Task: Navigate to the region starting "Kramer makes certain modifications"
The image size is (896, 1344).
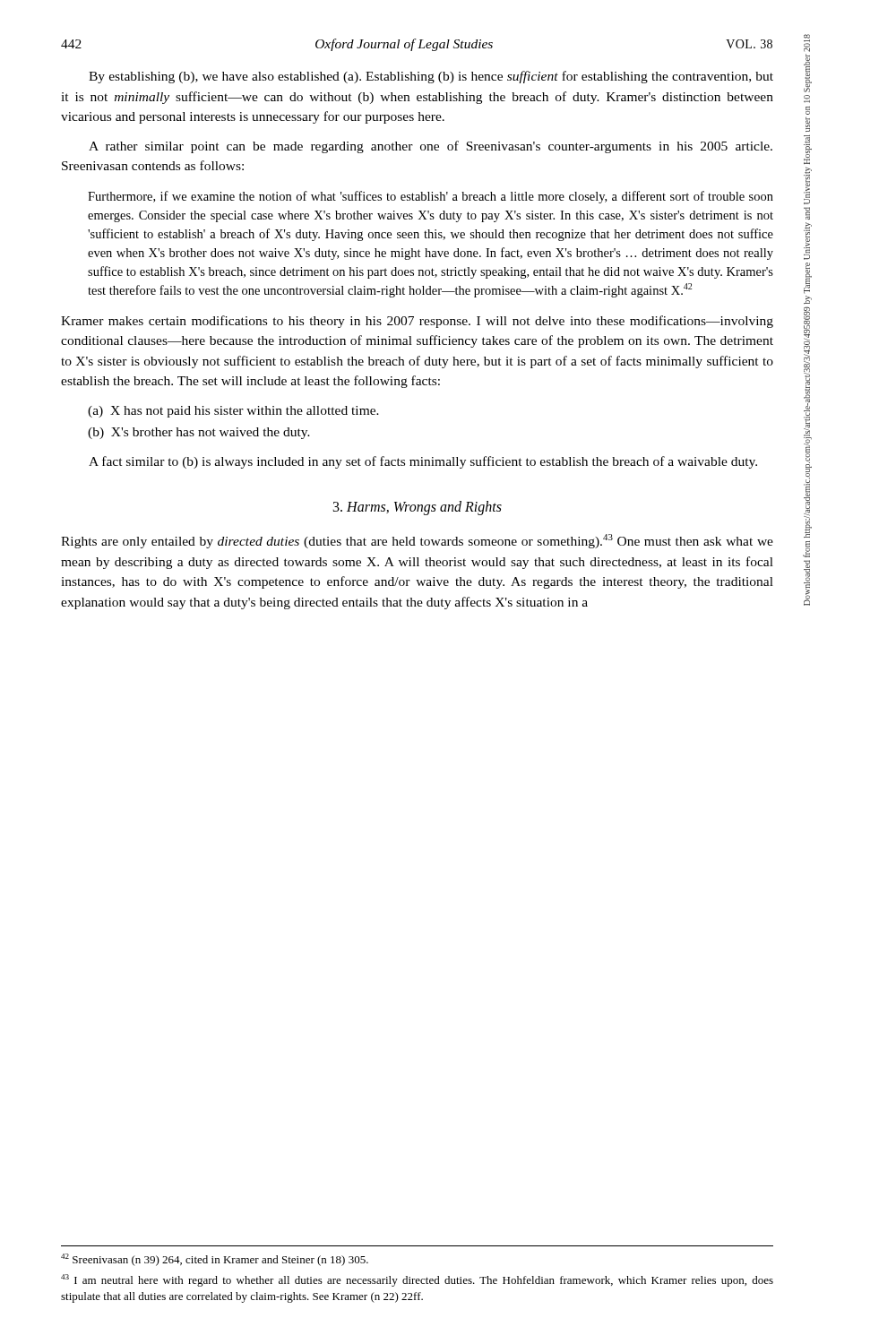Action: [417, 350]
